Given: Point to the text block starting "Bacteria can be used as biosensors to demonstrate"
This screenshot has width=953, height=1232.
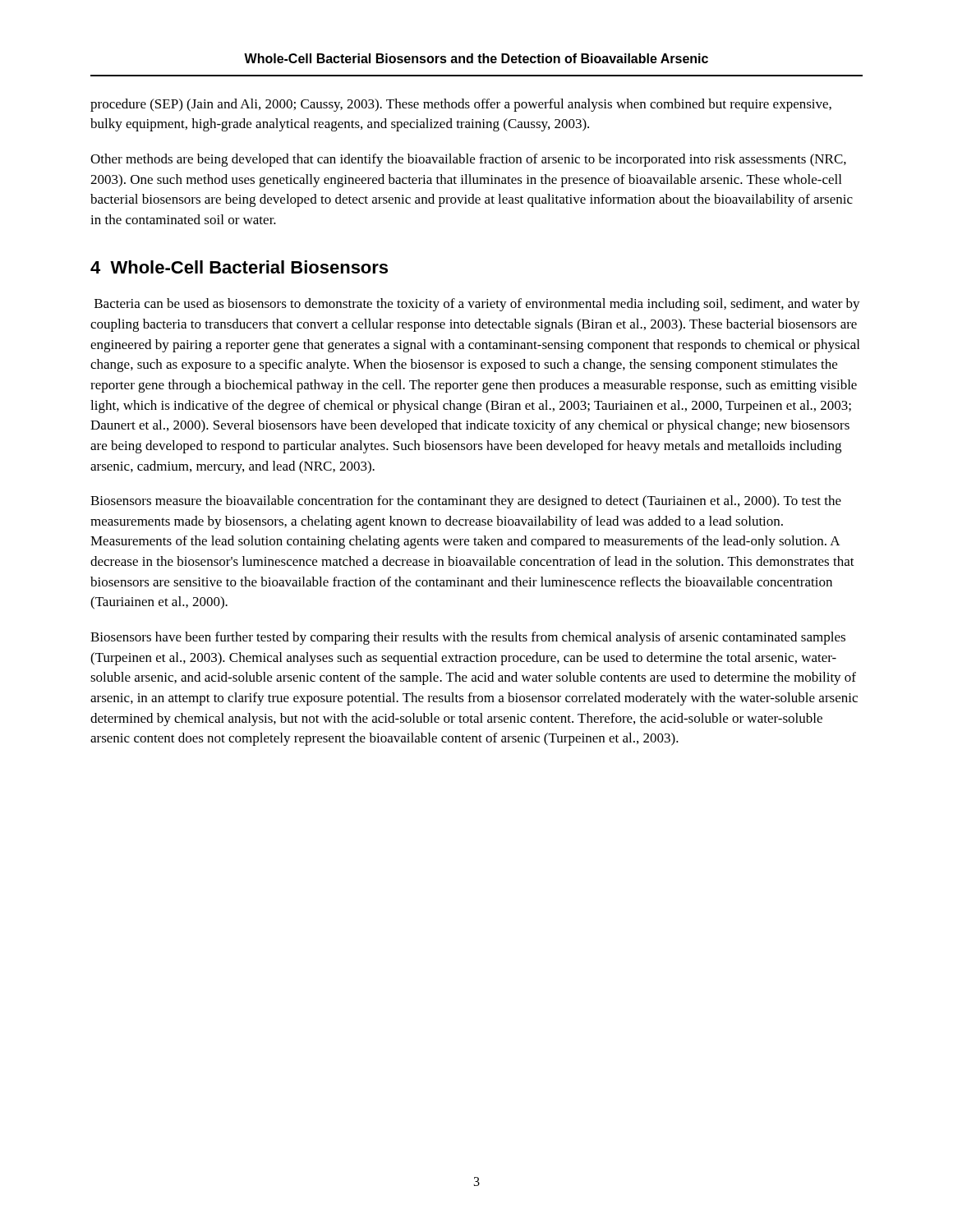Looking at the screenshot, I should point(475,385).
